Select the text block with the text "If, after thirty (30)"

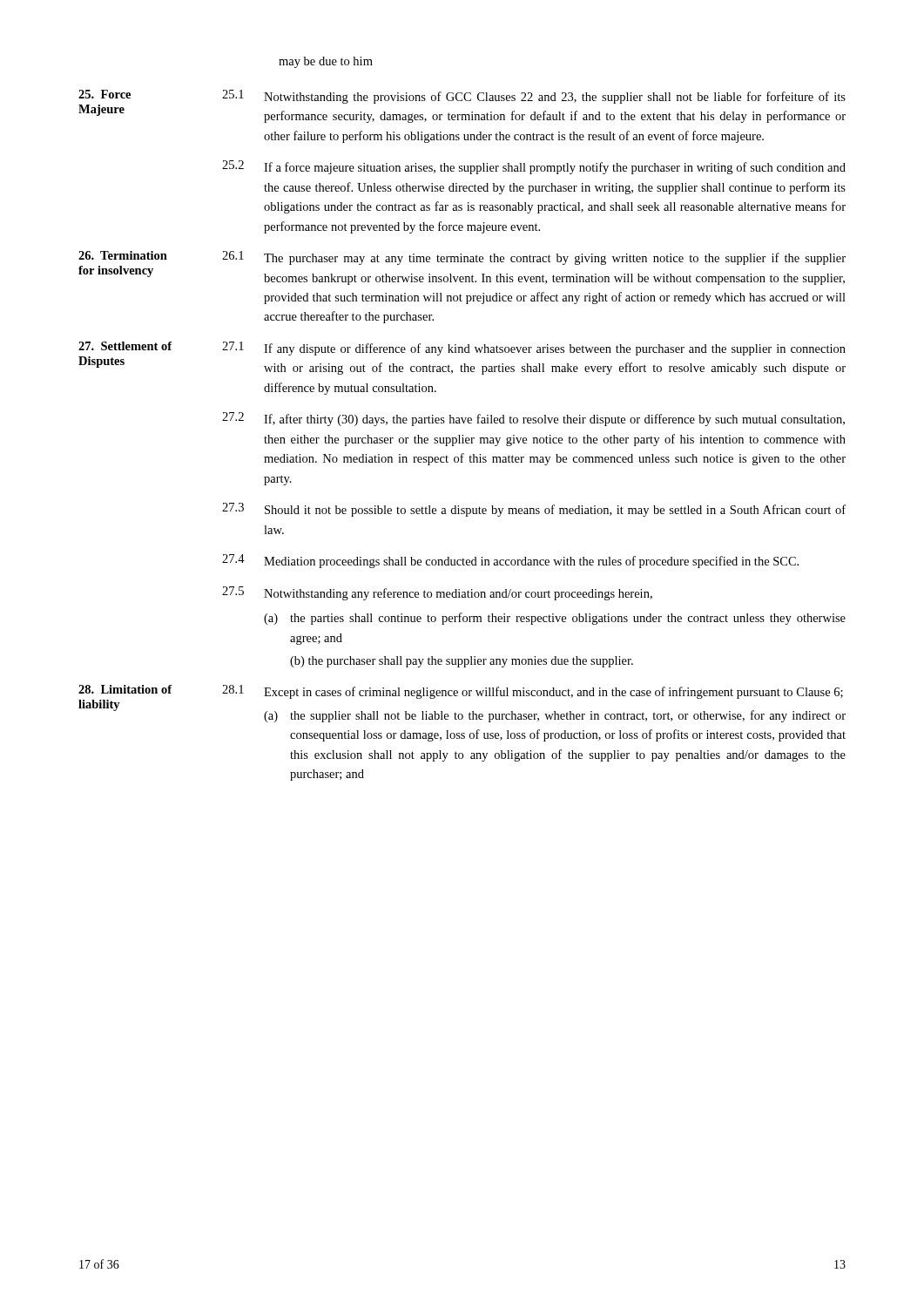pos(555,449)
